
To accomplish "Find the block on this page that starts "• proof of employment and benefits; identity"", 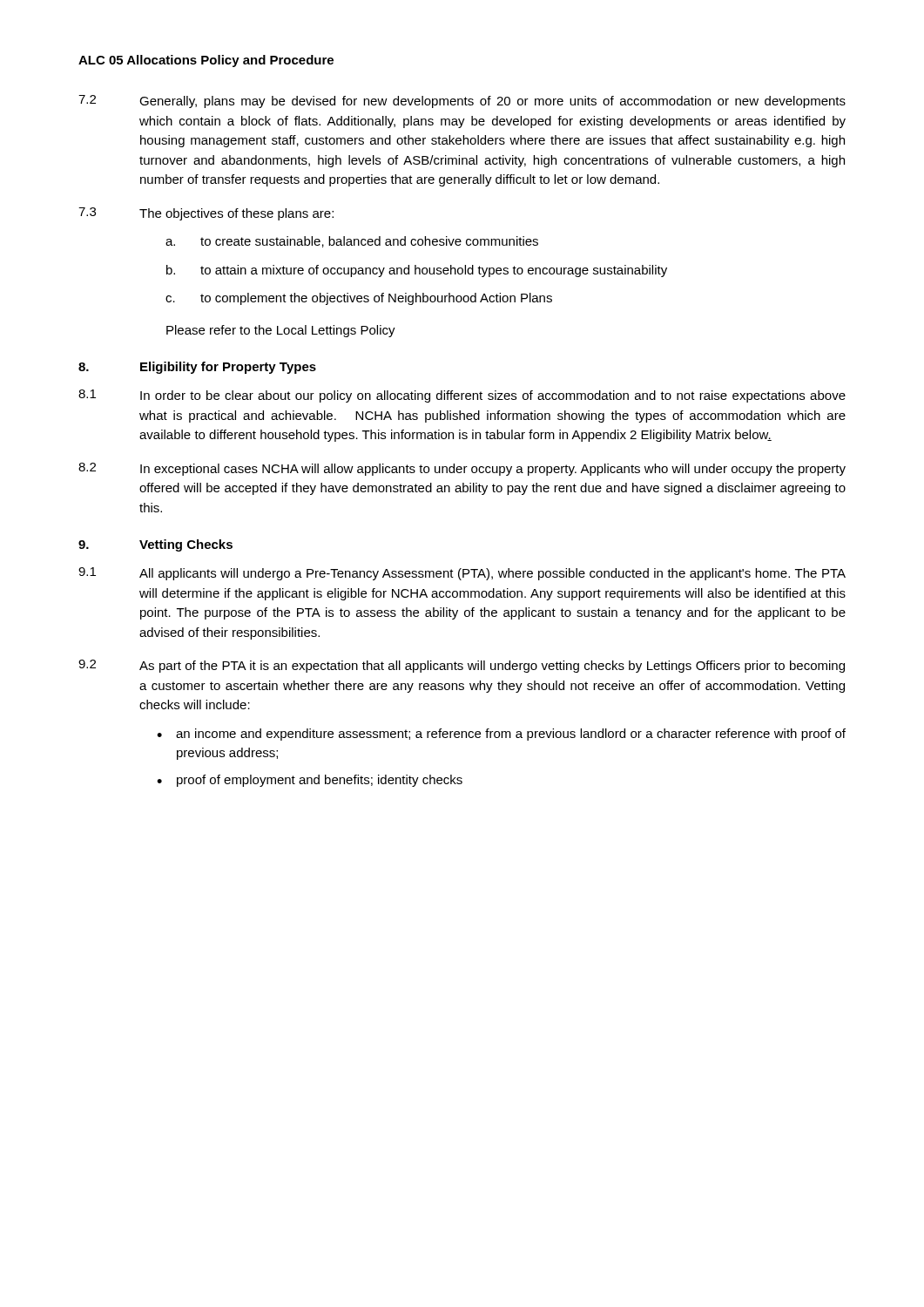I will tap(310, 781).
